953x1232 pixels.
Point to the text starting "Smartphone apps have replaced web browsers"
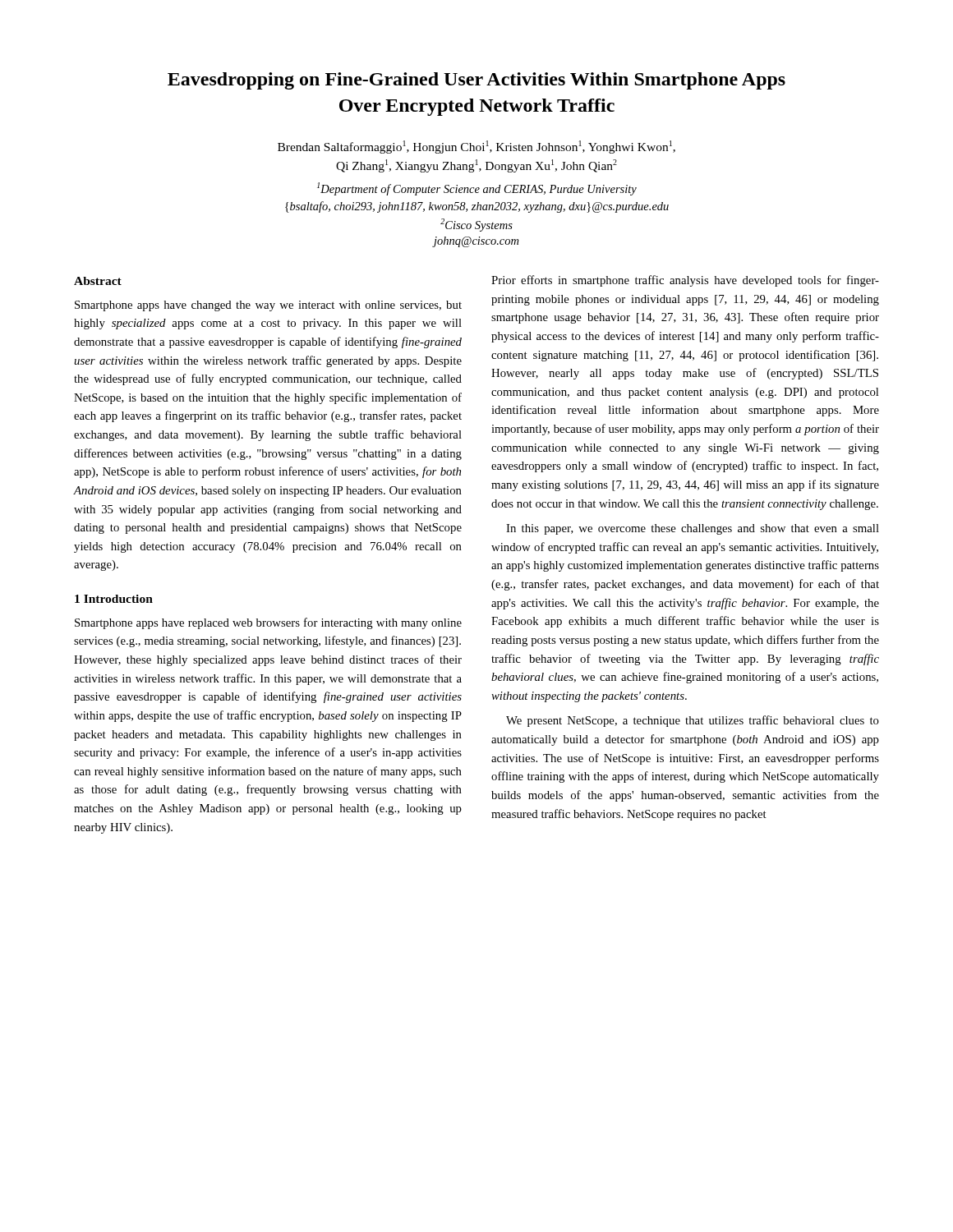coord(268,725)
